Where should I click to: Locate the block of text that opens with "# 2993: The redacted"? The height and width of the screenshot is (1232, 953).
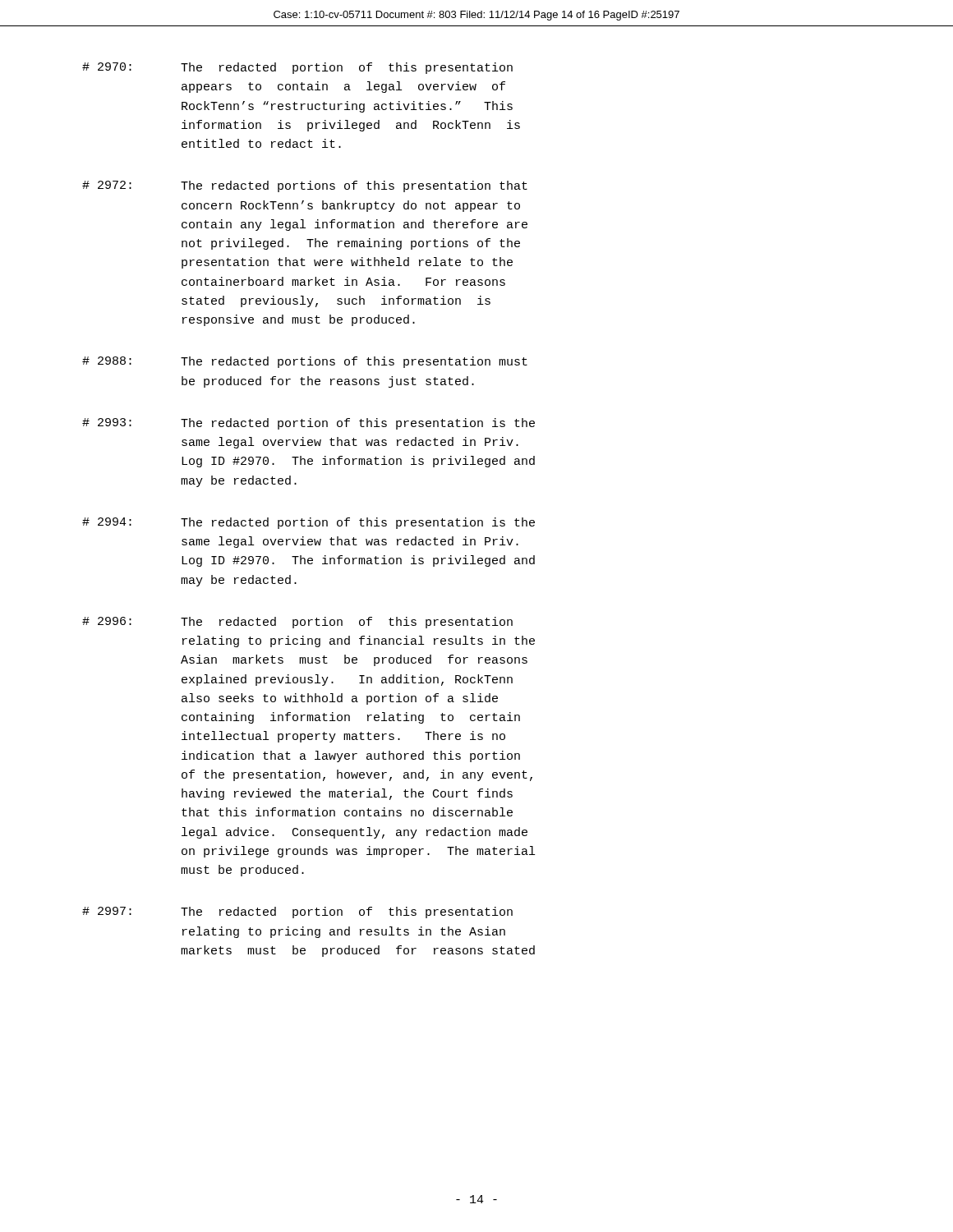coord(309,453)
